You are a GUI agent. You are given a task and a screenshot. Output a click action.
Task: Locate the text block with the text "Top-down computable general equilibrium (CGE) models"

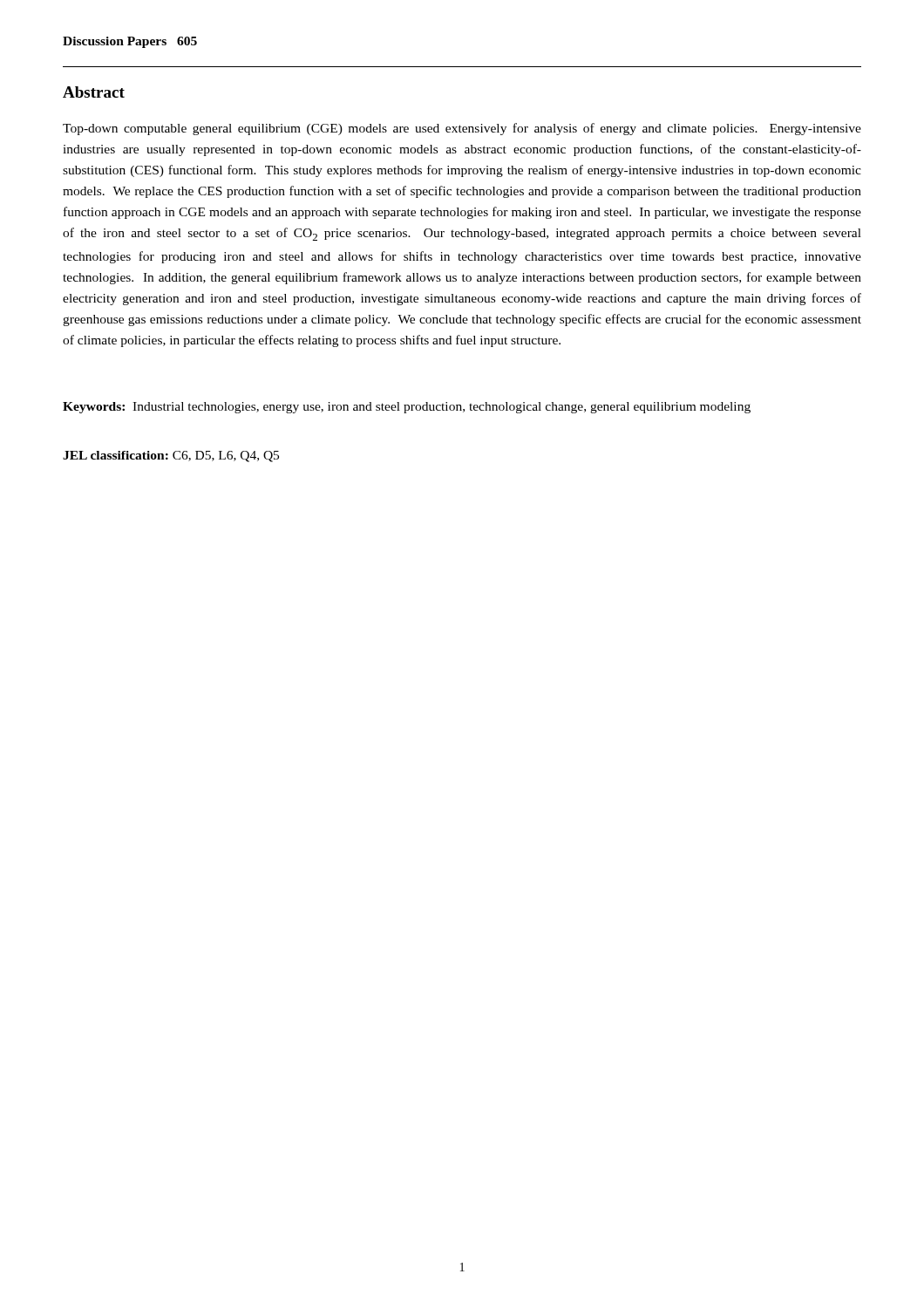[x=462, y=234]
